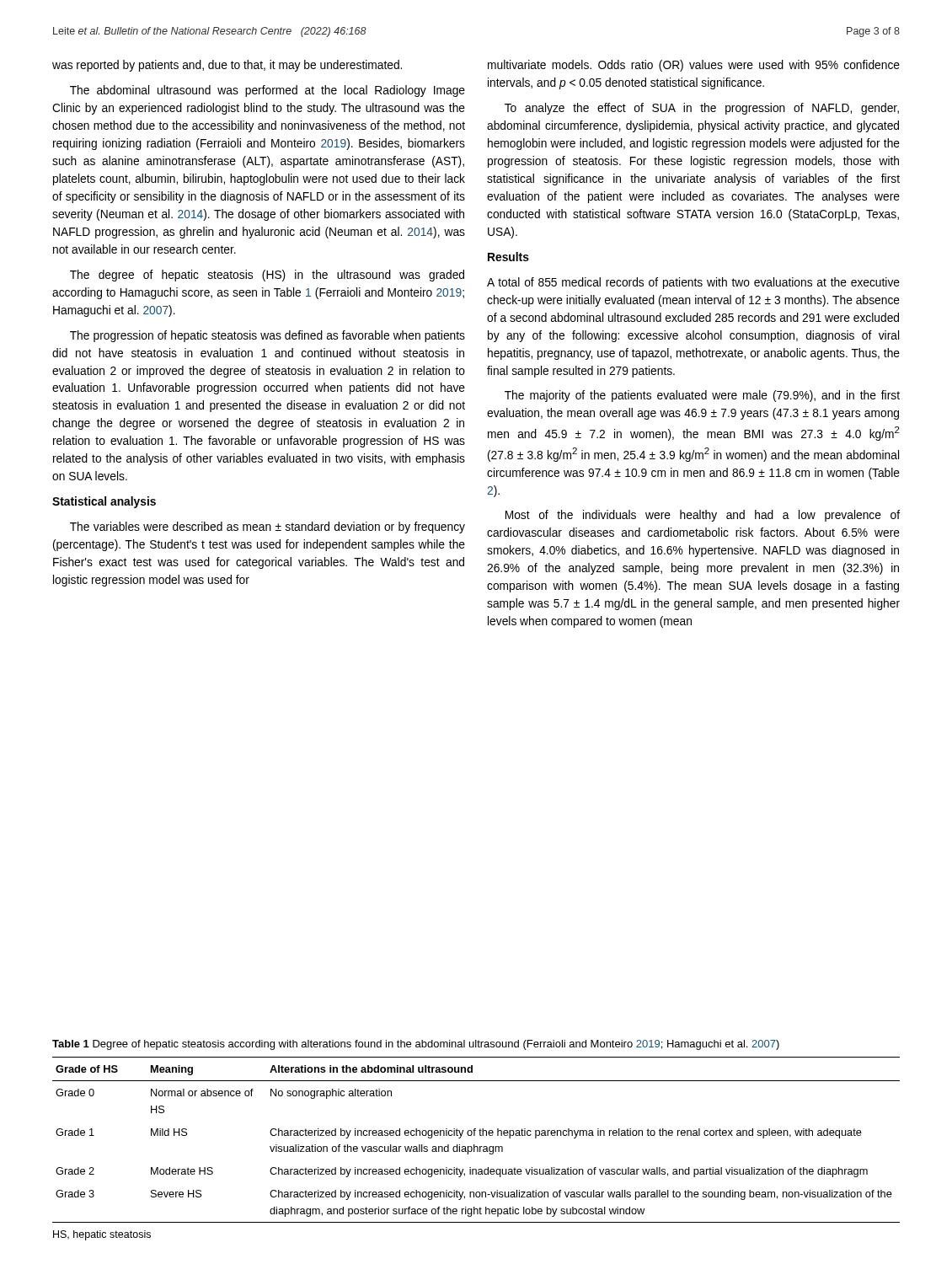
Task: Locate the text block that says "was reported by patients"
Action: tap(228, 65)
